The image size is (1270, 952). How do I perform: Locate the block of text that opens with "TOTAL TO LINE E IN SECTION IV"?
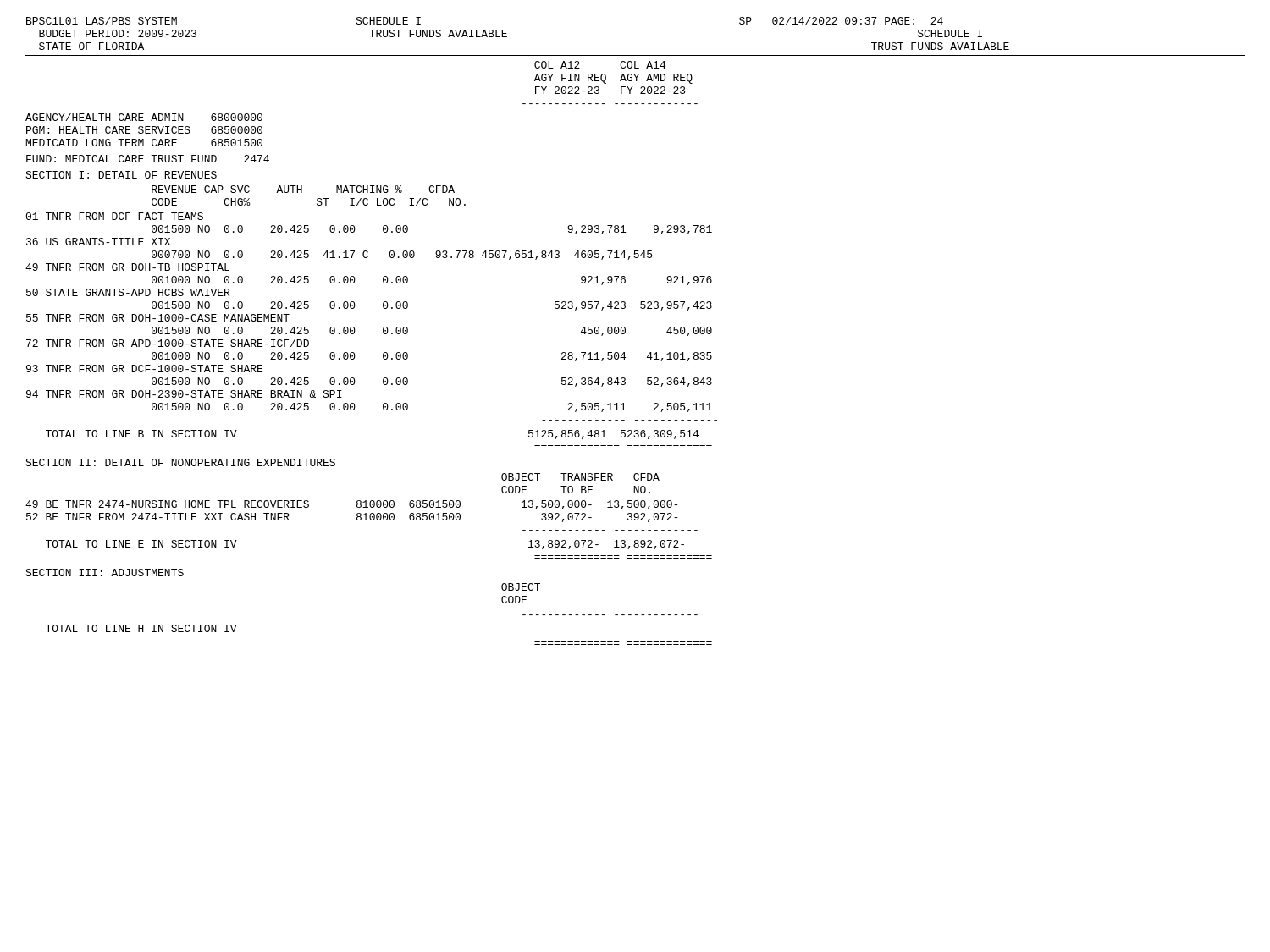(635, 551)
